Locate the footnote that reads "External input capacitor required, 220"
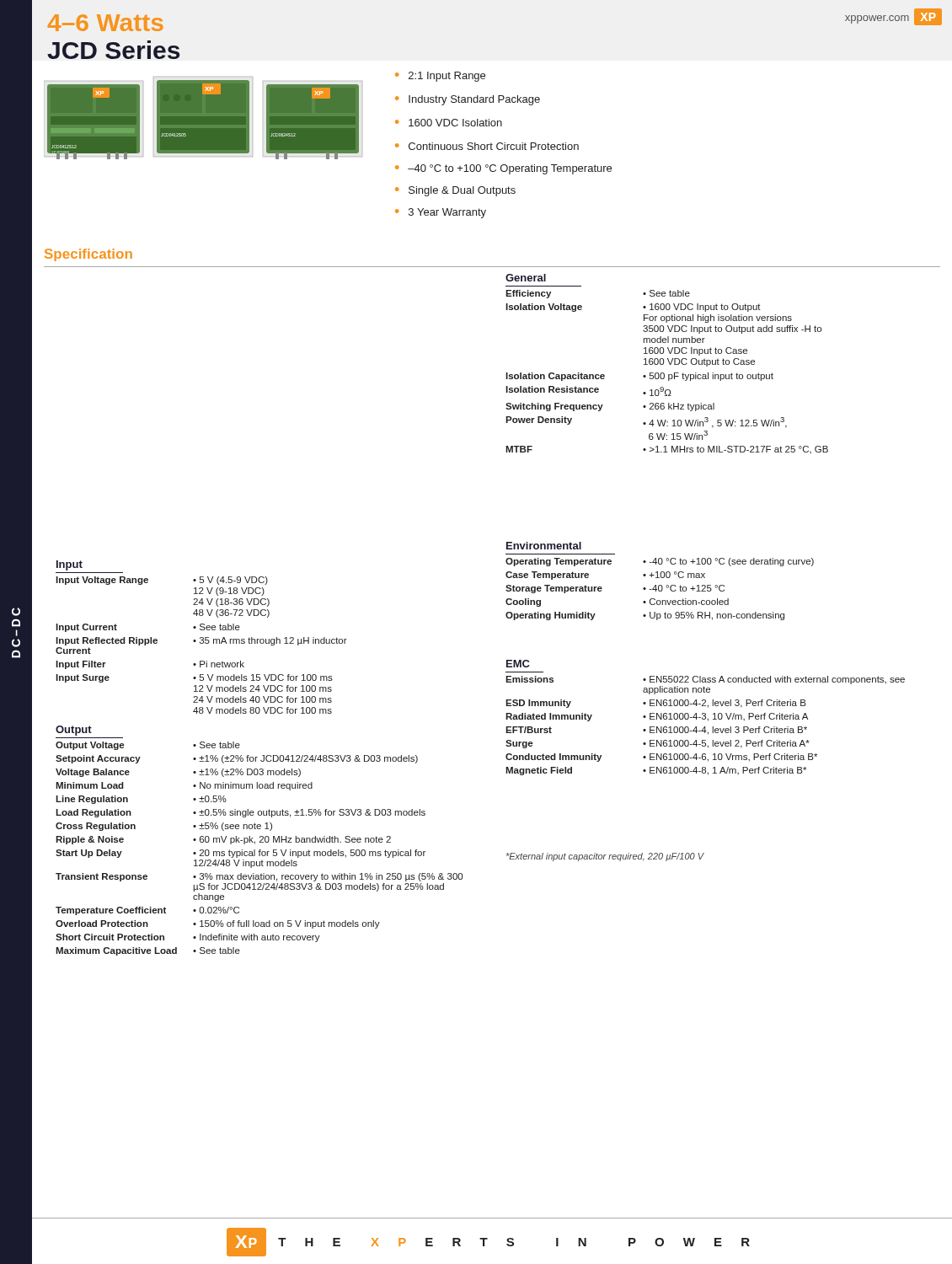The height and width of the screenshot is (1264, 952). tap(605, 856)
